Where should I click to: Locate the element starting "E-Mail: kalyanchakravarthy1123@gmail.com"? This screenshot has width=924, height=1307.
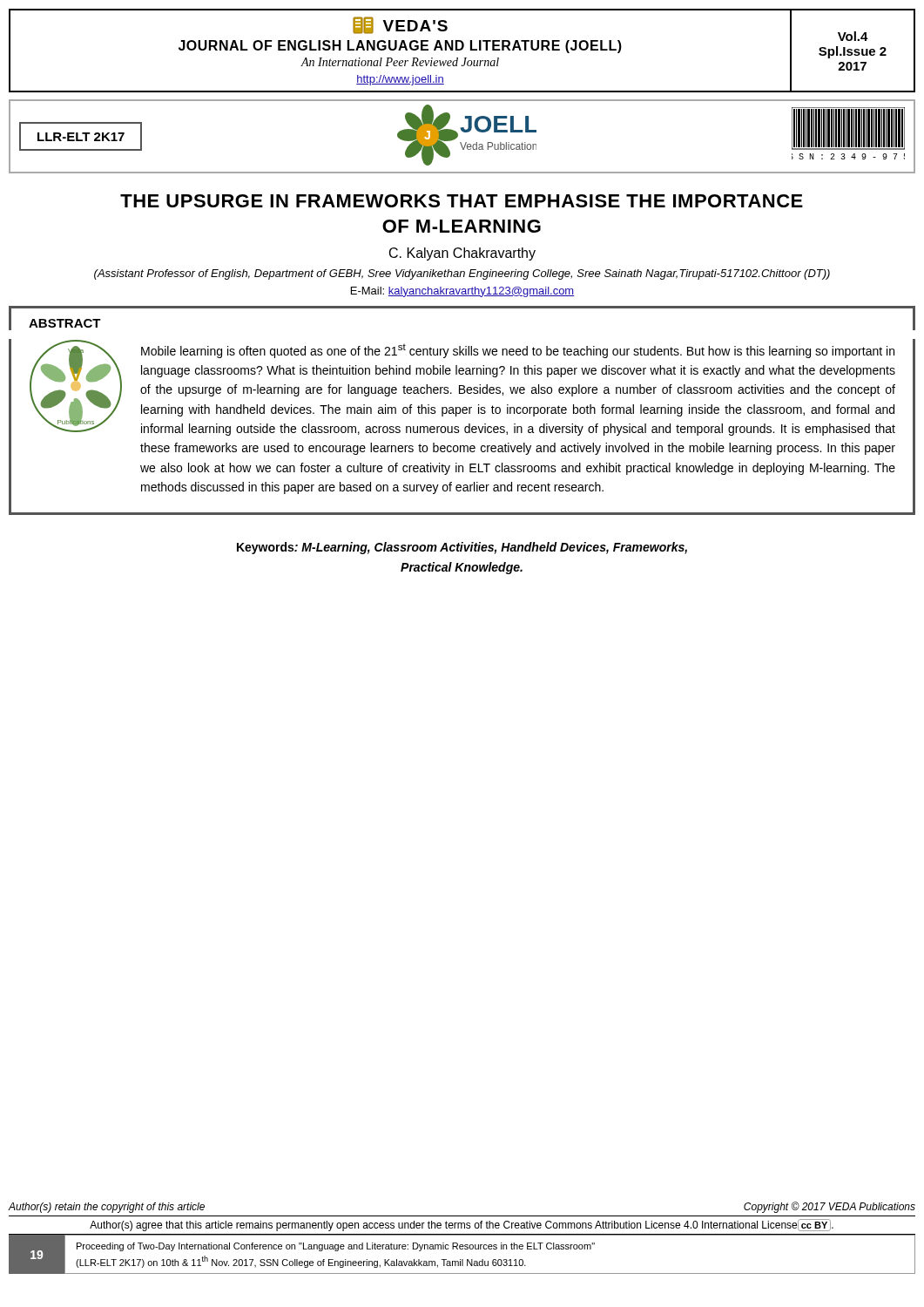click(462, 290)
